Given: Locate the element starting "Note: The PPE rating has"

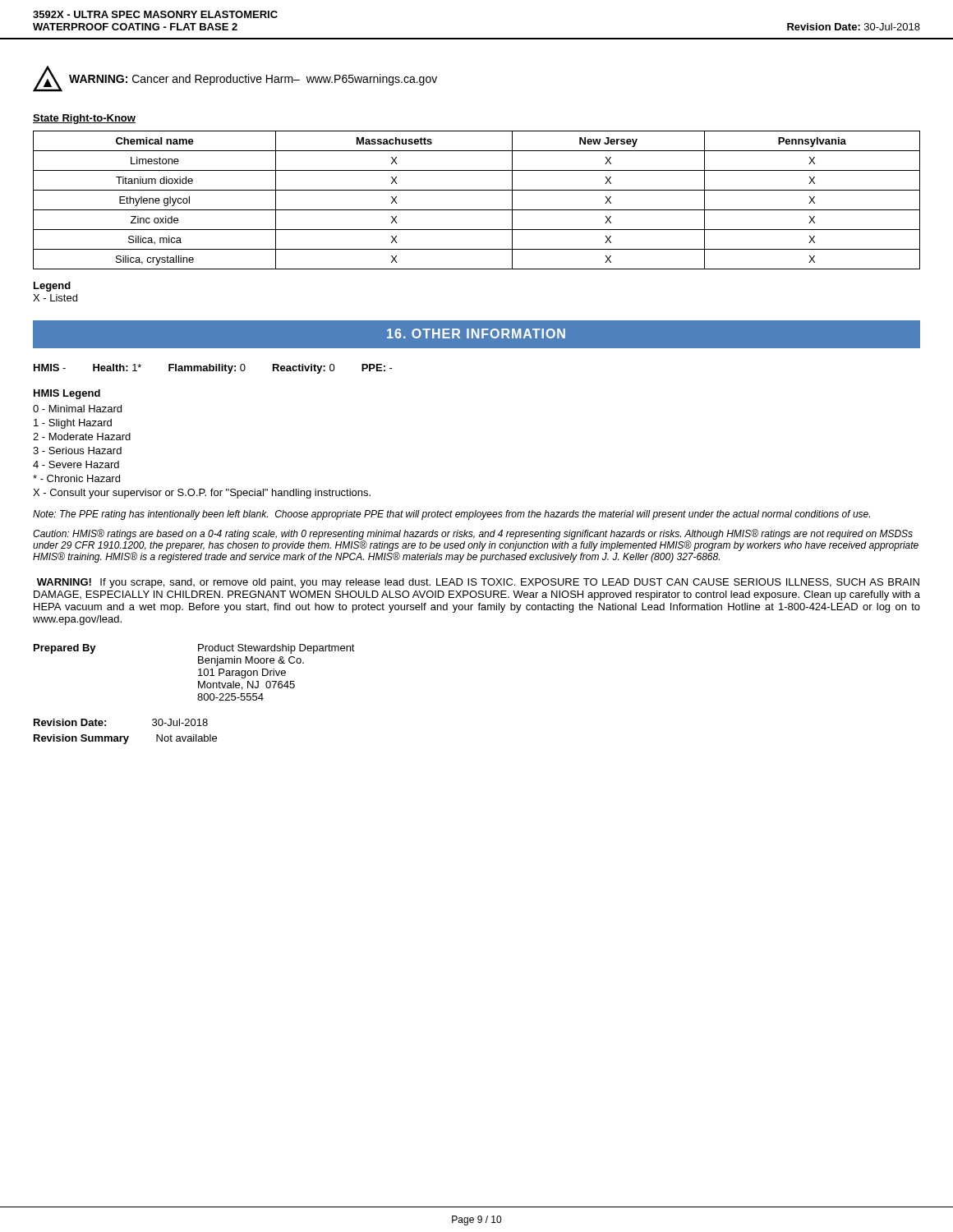Looking at the screenshot, I should (452, 514).
